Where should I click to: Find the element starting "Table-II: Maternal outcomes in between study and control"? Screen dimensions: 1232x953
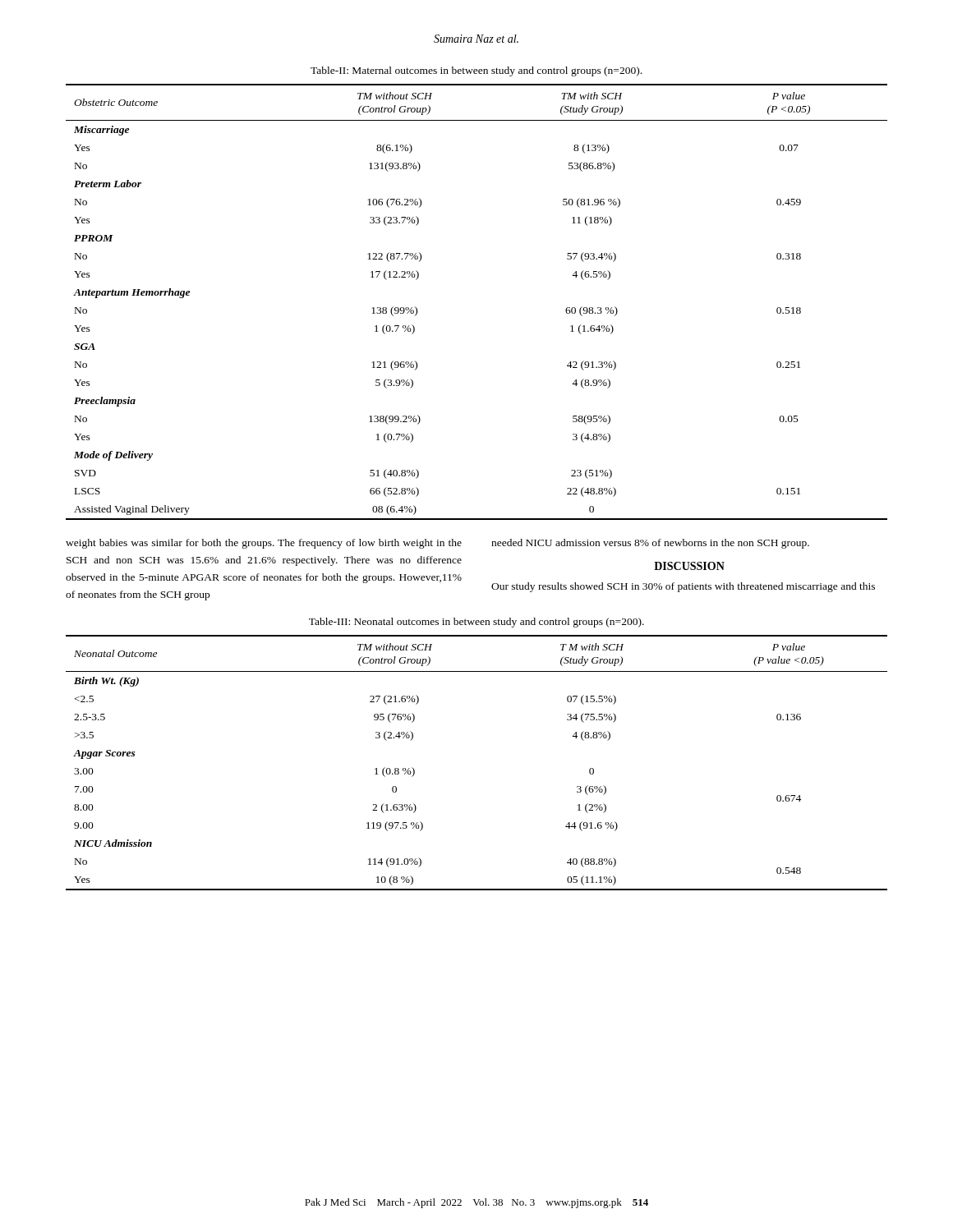tap(476, 70)
